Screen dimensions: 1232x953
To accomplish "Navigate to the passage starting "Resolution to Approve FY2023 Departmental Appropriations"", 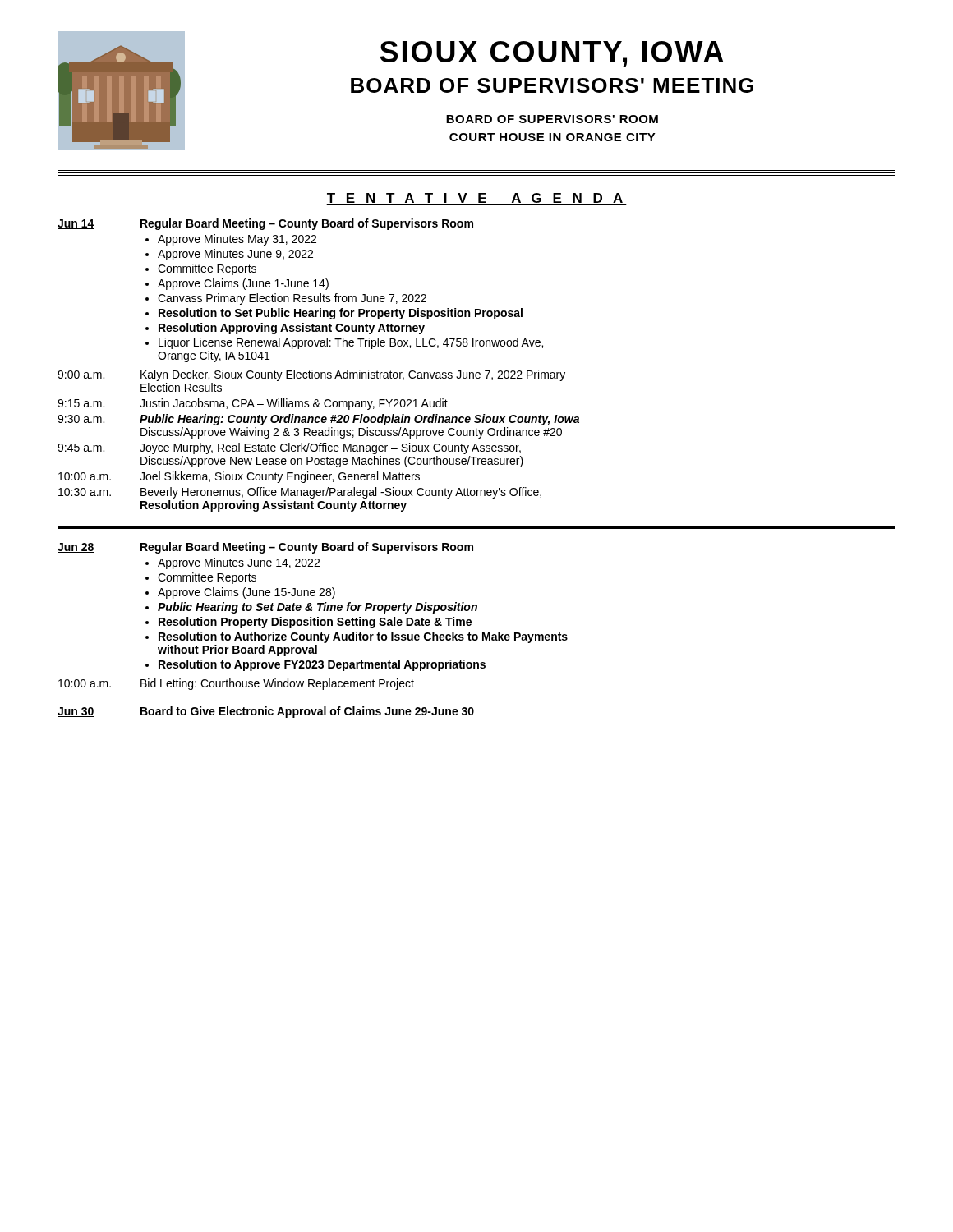I will pyautogui.click(x=322, y=664).
